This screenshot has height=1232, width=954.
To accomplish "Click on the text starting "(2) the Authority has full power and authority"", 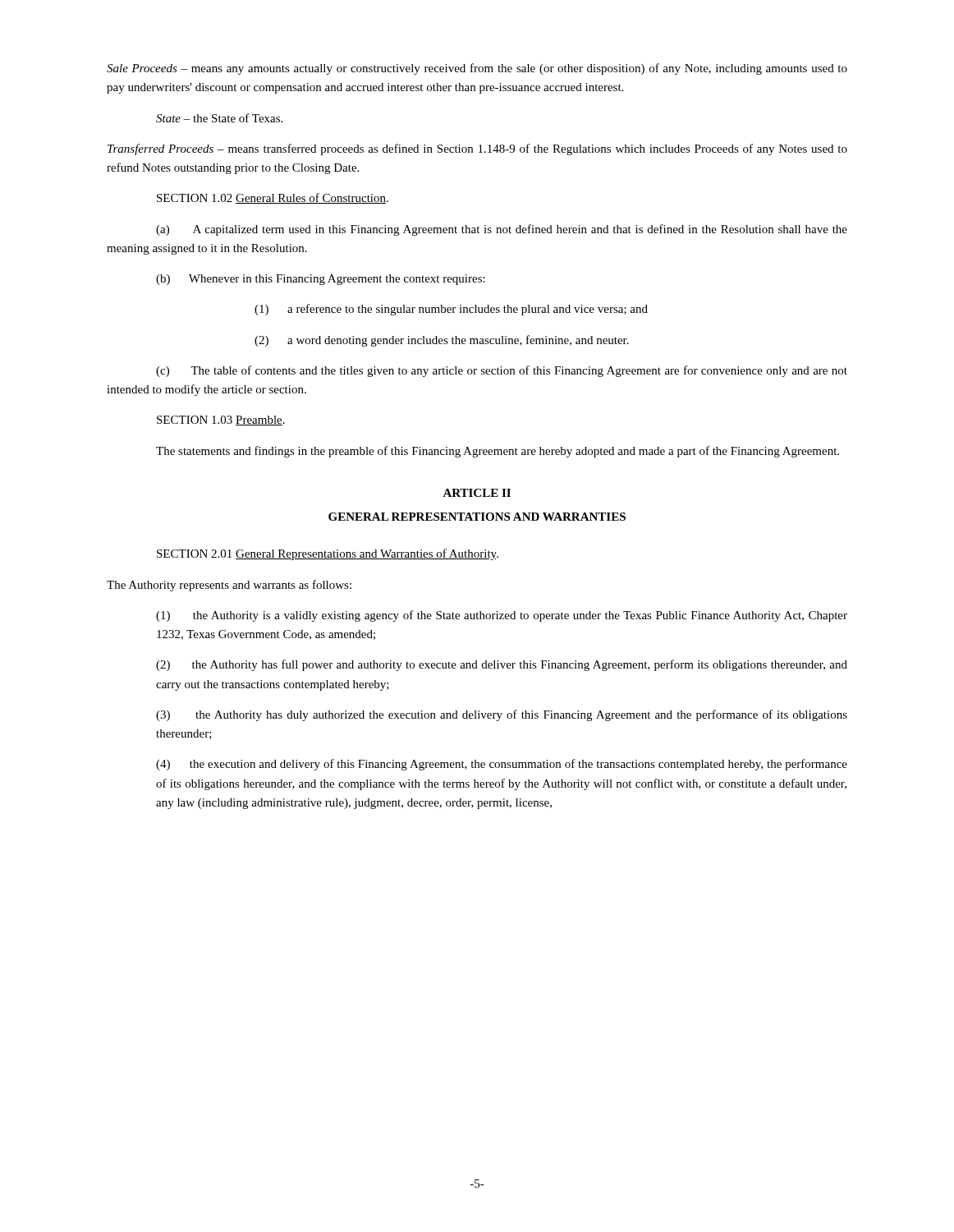I will point(502,674).
